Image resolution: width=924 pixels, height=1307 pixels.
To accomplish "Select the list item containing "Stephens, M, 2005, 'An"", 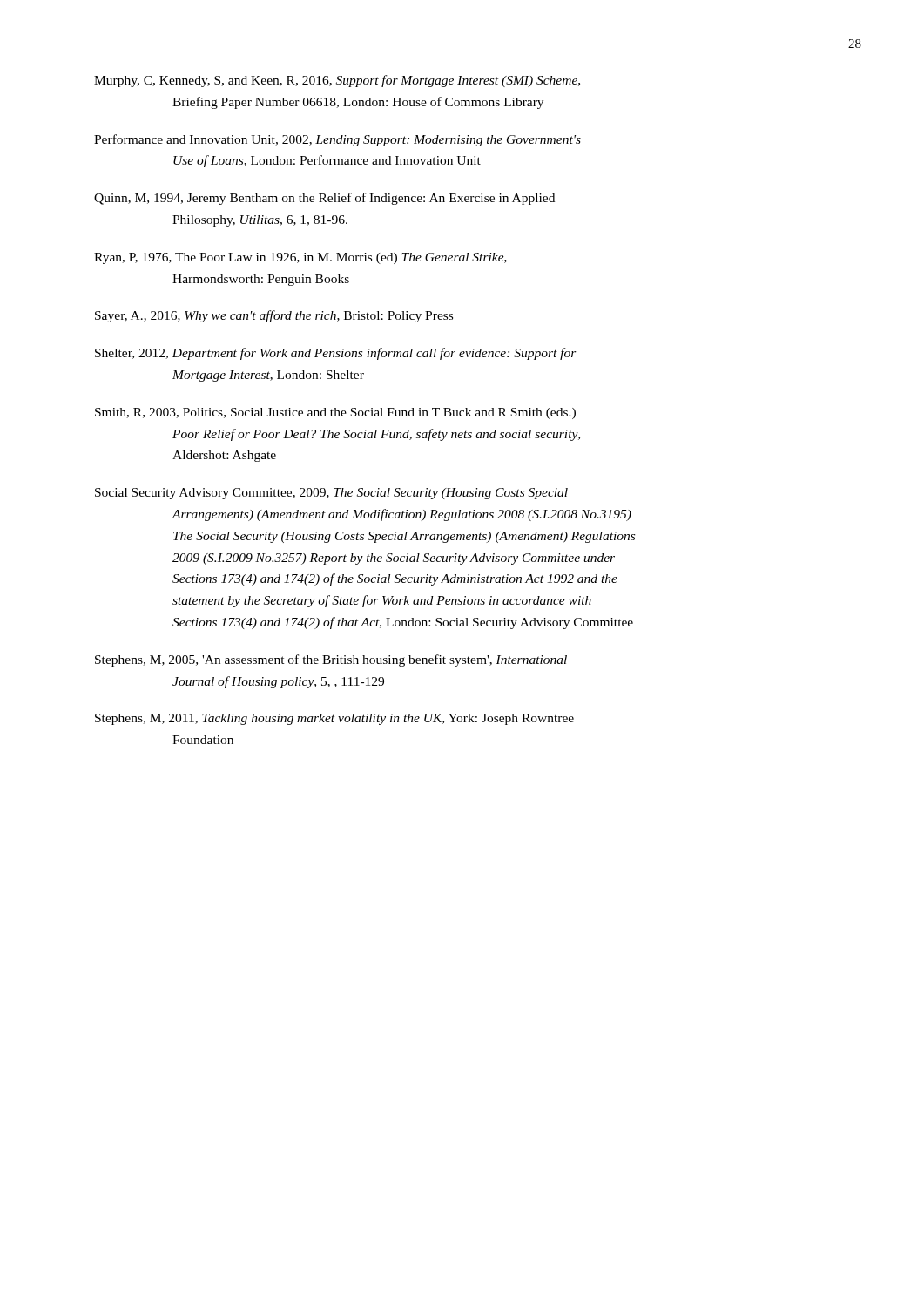I will pyautogui.click(x=478, y=671).
